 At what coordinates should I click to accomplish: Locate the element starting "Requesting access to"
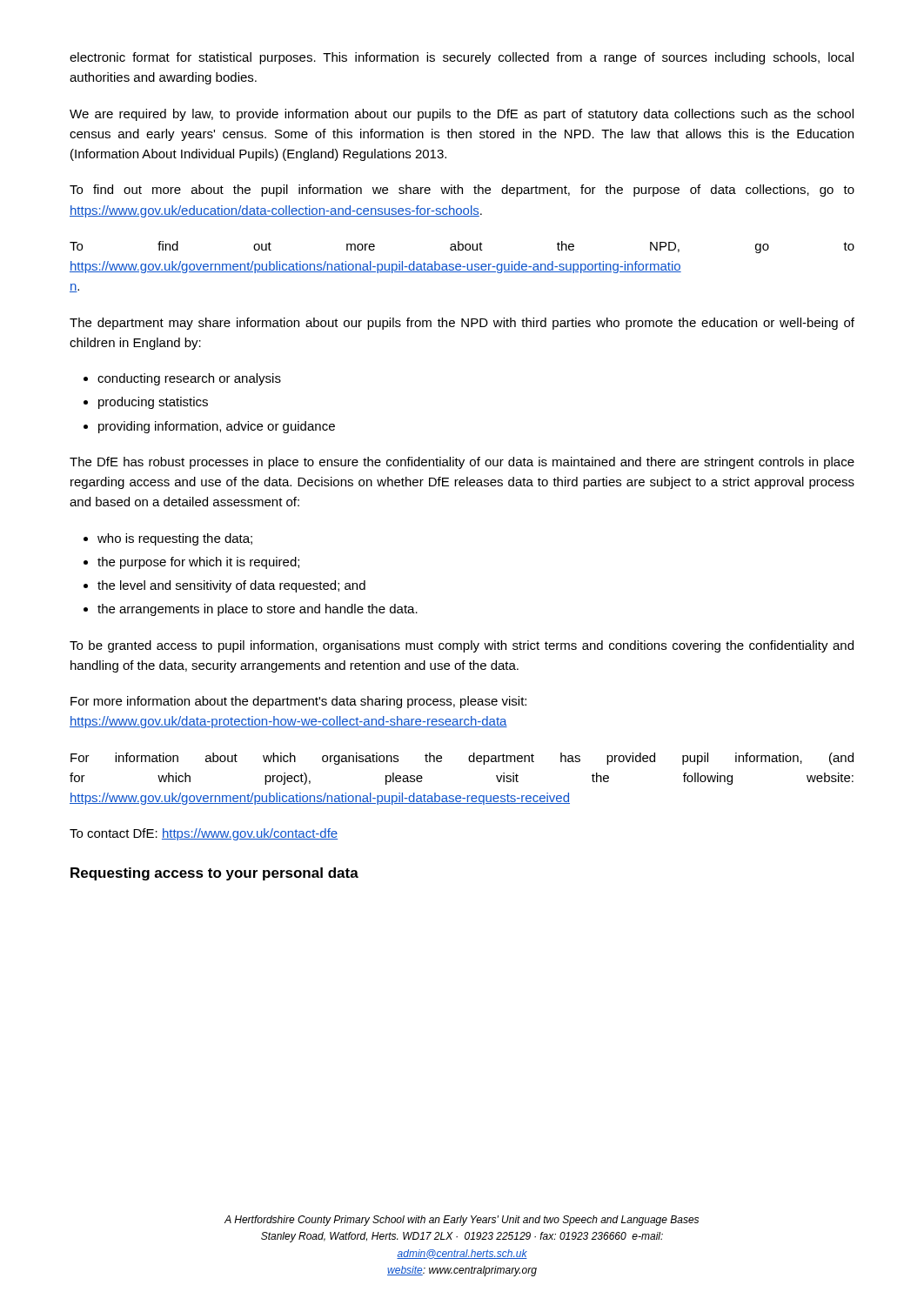pos(214,873)
